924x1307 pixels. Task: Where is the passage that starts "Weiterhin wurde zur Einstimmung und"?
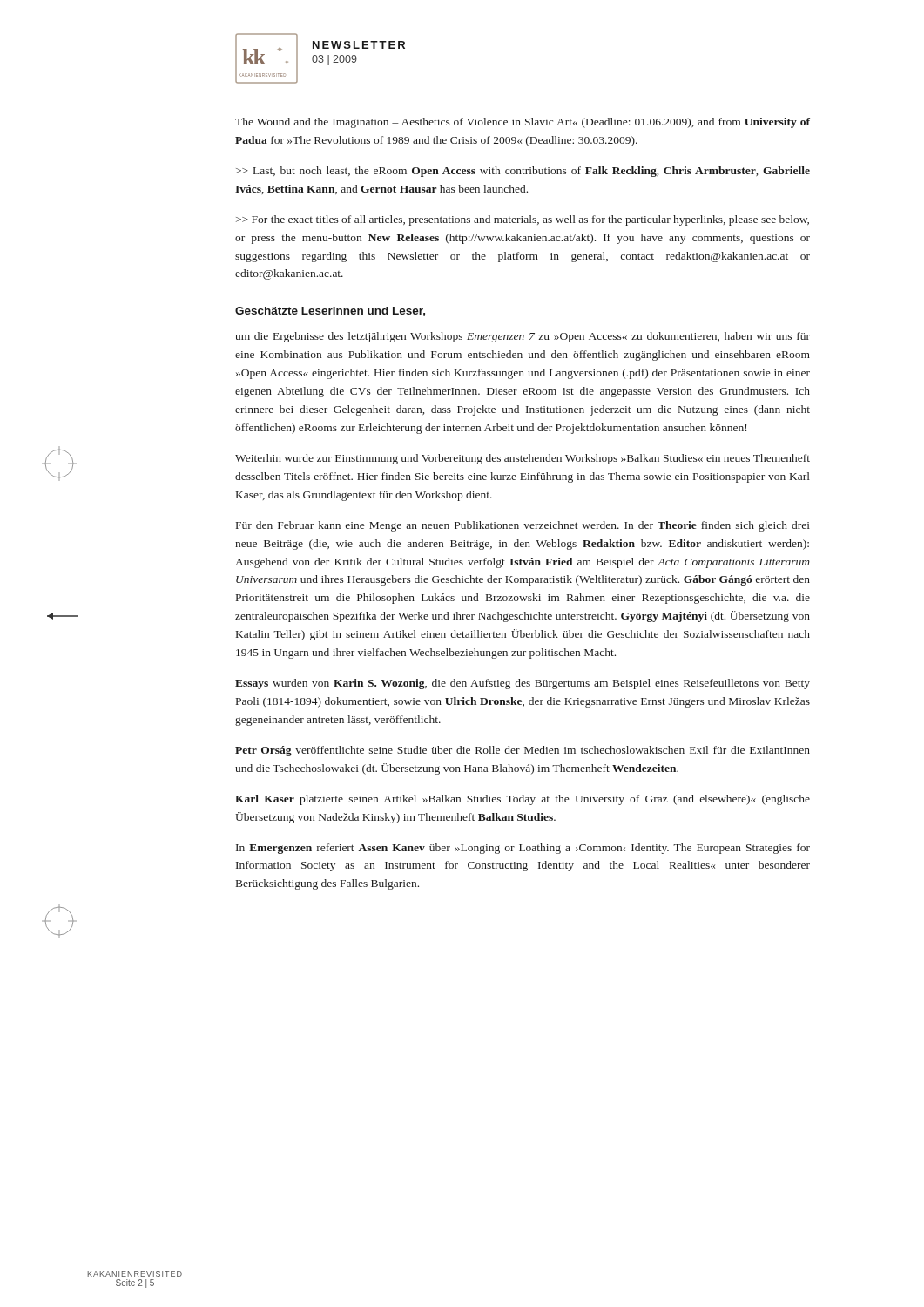point(523,477)
